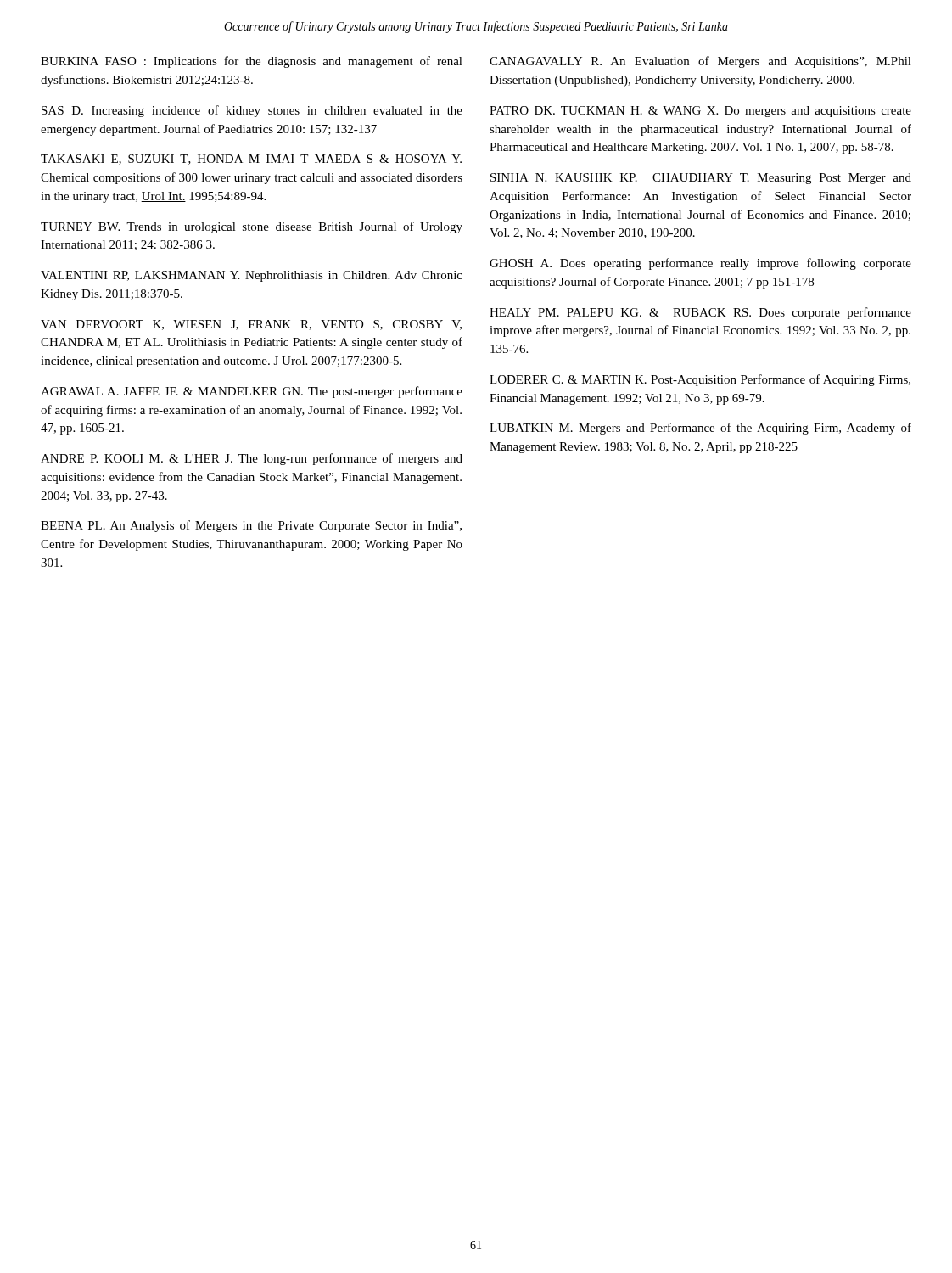Click the passage that begins "BEENA PL. An Analysis of Mergers"

point(252,544)
